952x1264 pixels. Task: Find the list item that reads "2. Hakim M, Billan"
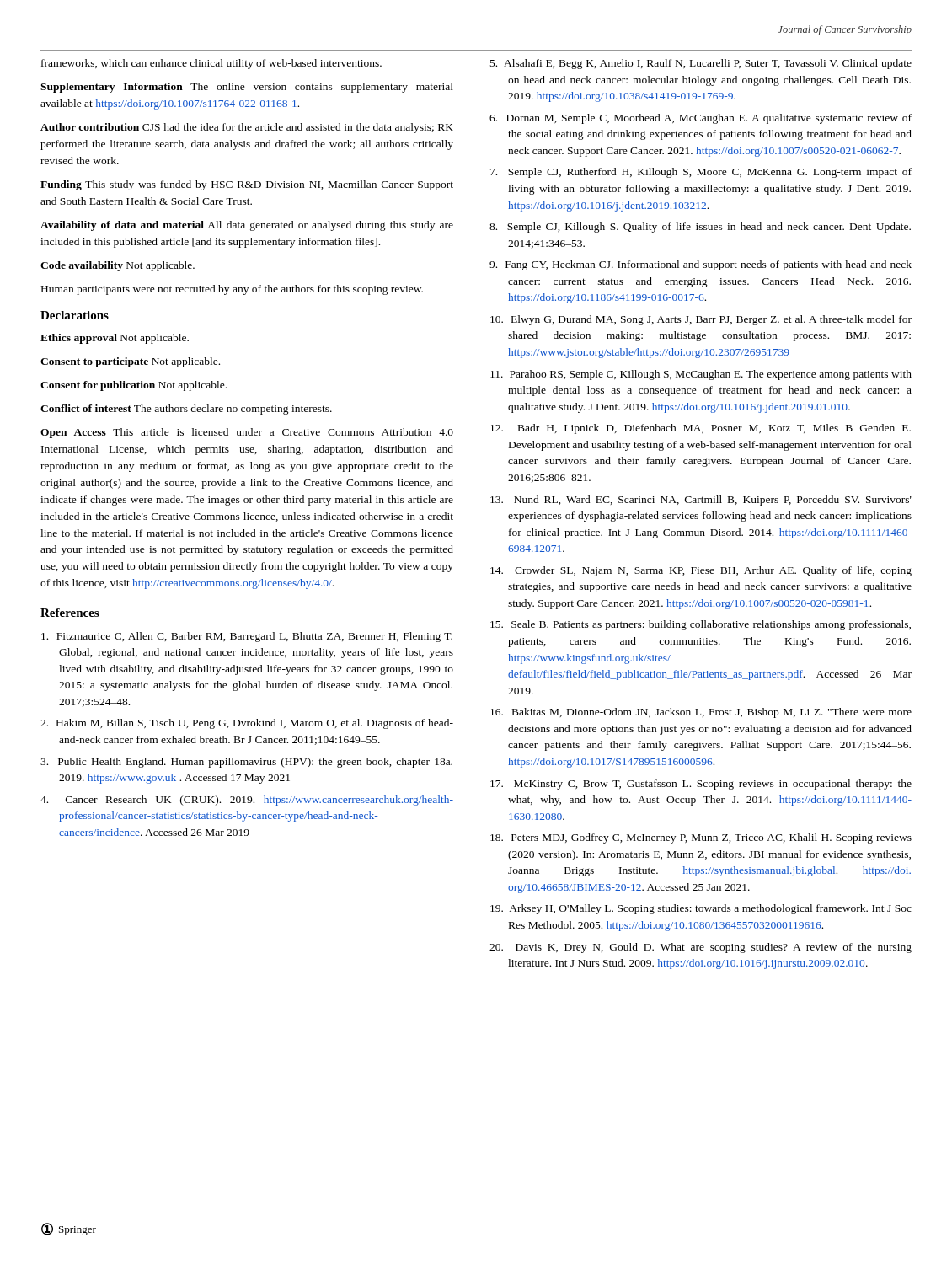point(247,731)
